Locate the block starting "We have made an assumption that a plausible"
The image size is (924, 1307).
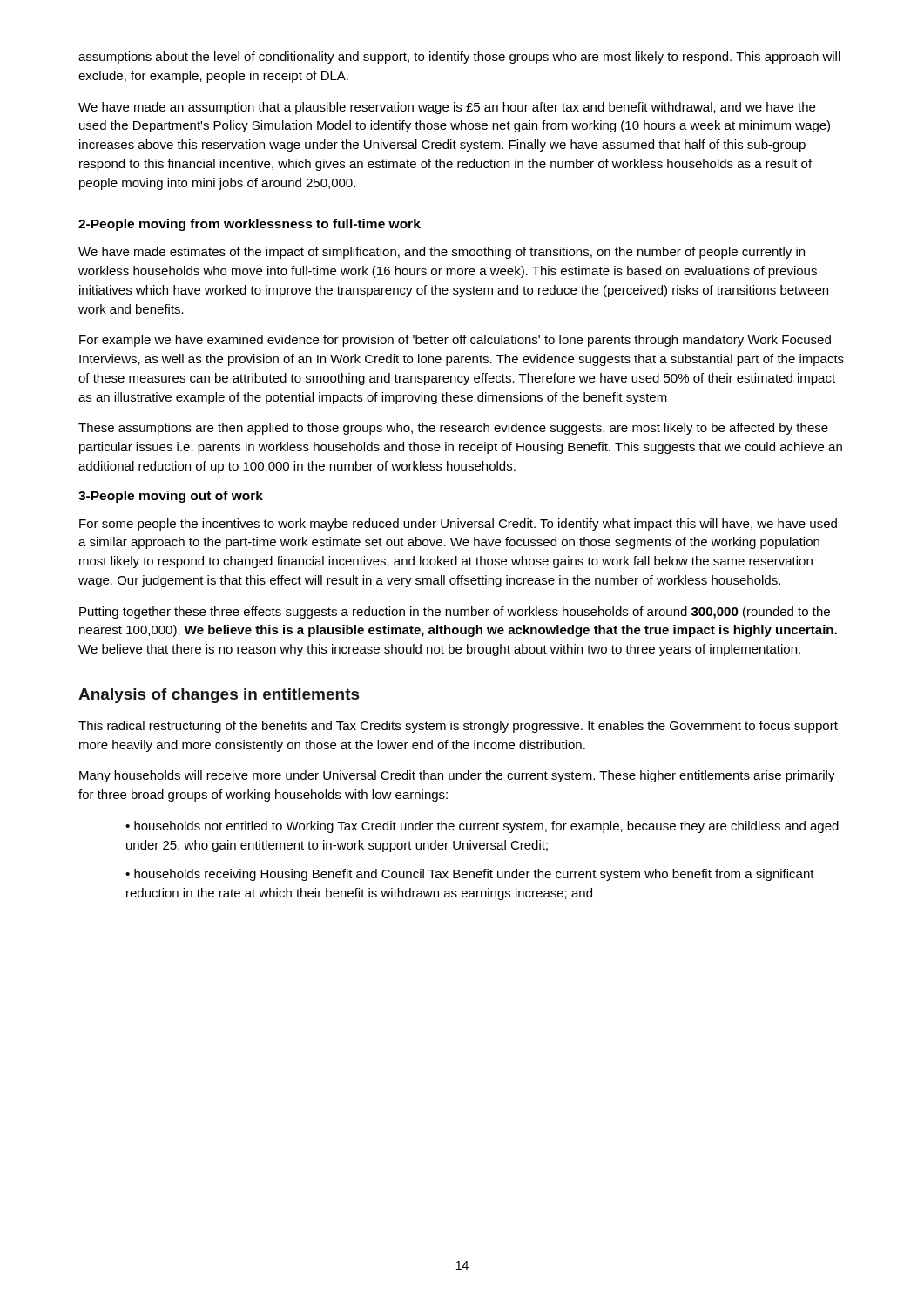coord(455,144)
